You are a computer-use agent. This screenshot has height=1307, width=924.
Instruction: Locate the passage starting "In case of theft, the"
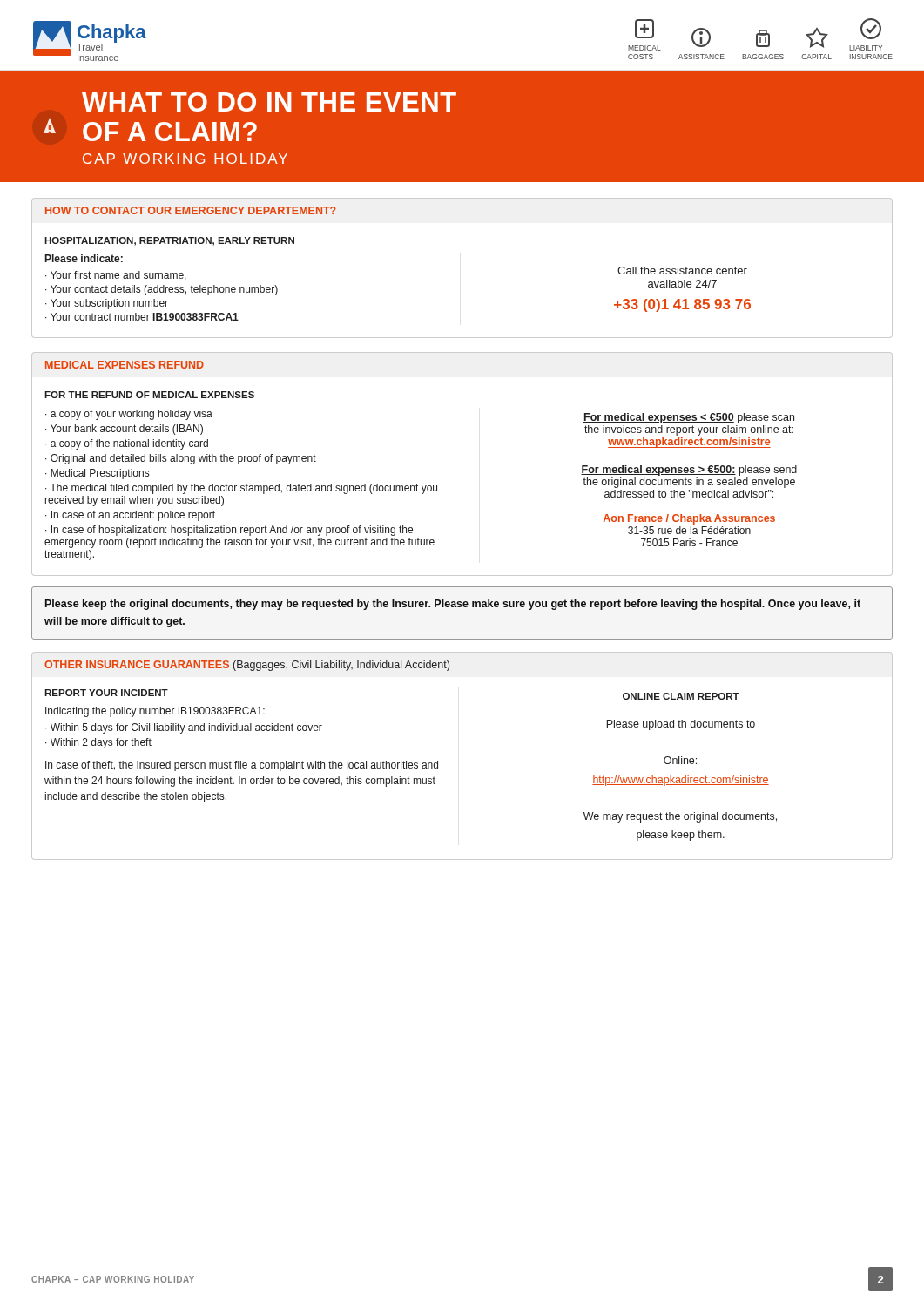[242, 781]
